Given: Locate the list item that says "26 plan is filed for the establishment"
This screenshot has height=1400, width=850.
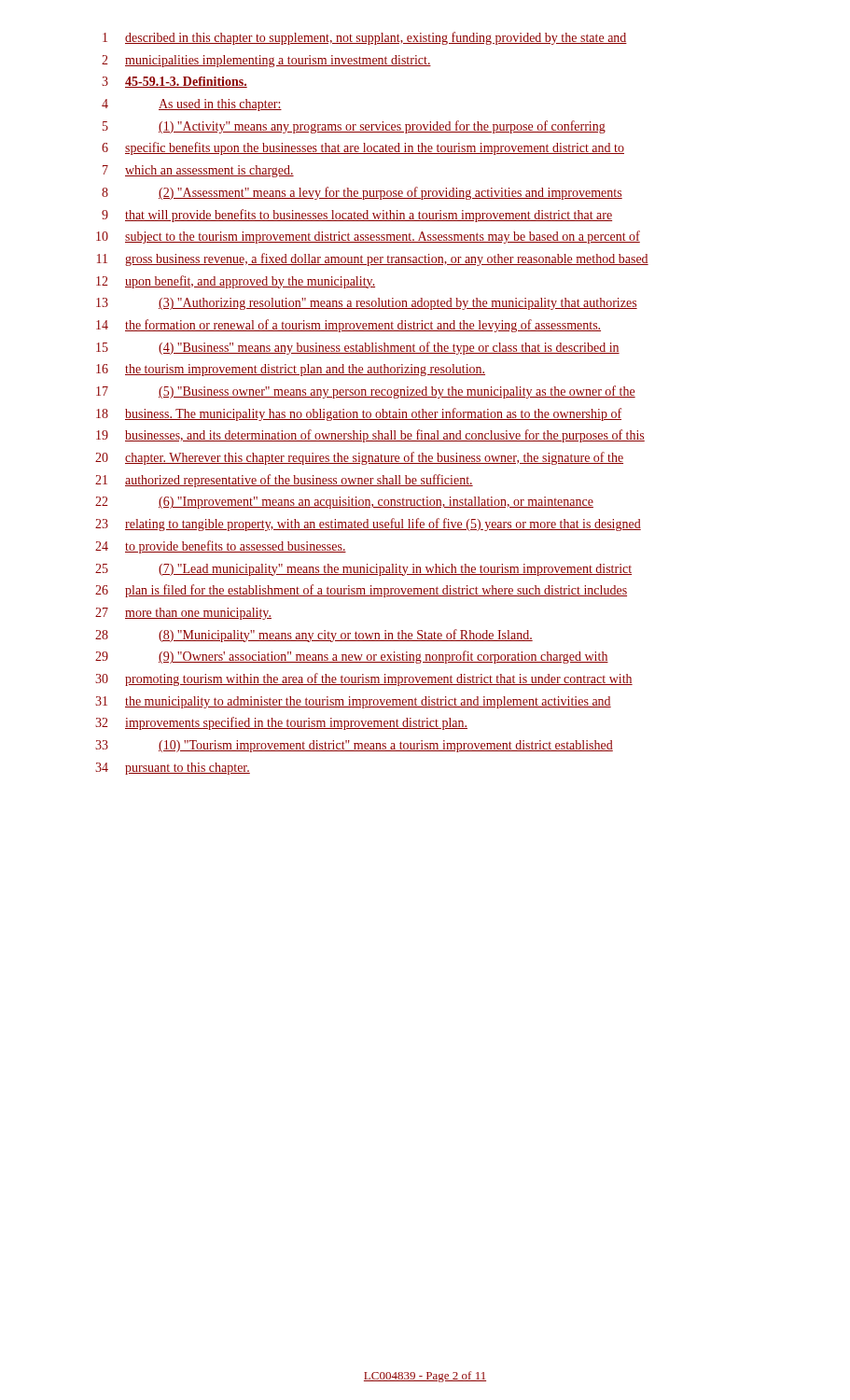Looking at the screenshot, I should pyautogui.click(x=434, y=591).
